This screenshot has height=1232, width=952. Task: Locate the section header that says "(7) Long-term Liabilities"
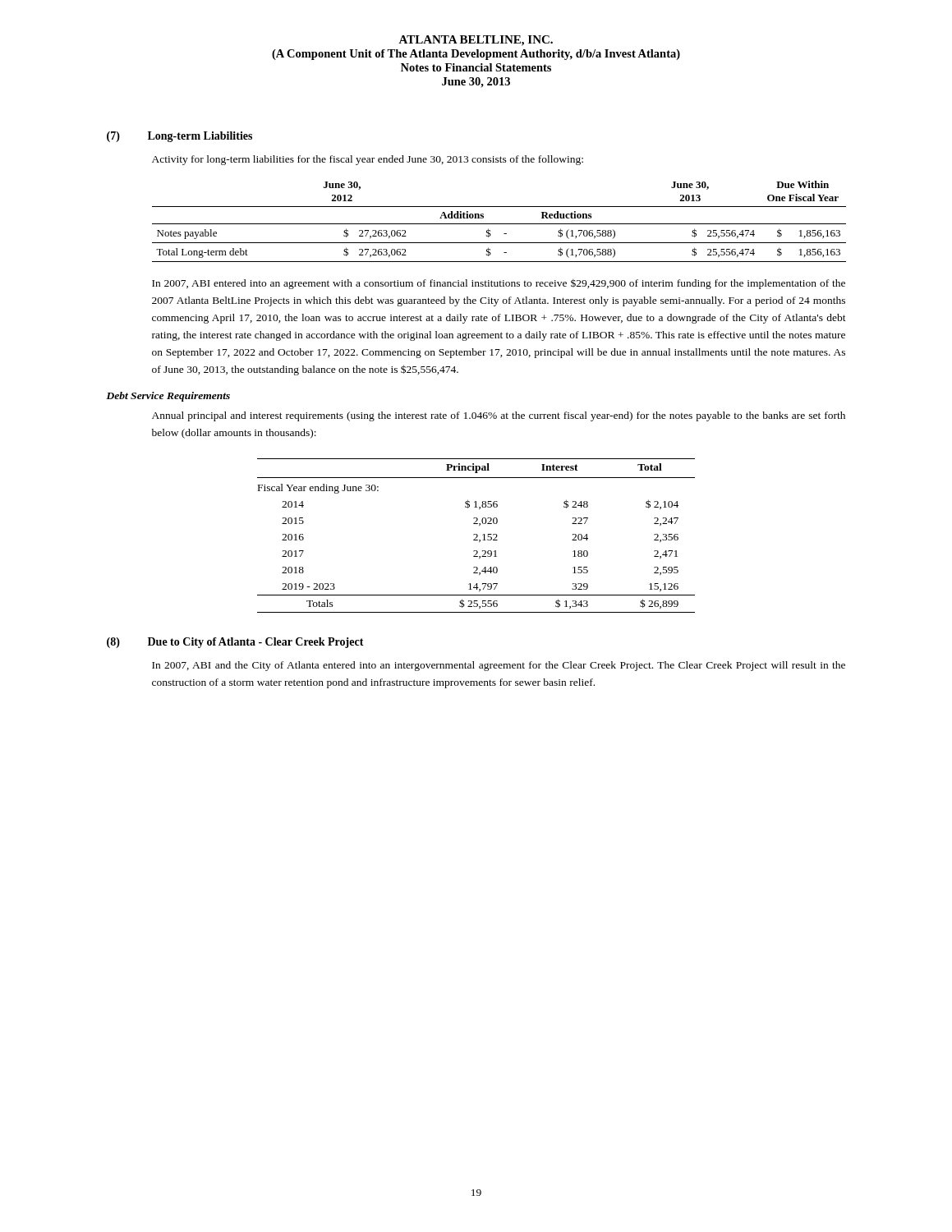tap(179, 136)
